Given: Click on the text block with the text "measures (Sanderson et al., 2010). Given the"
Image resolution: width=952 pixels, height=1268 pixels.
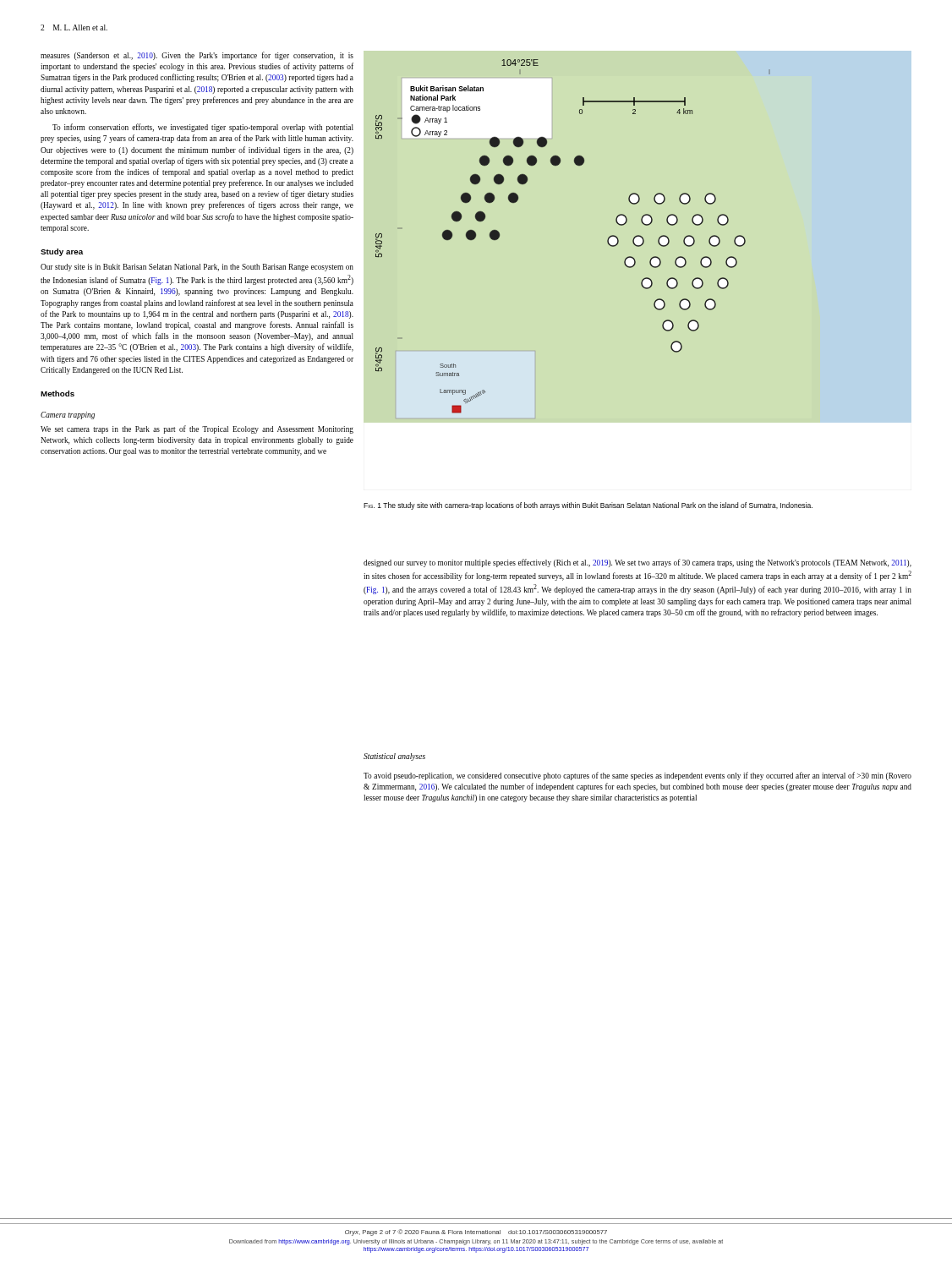Looking at the screenshot, I should point(197,84).
